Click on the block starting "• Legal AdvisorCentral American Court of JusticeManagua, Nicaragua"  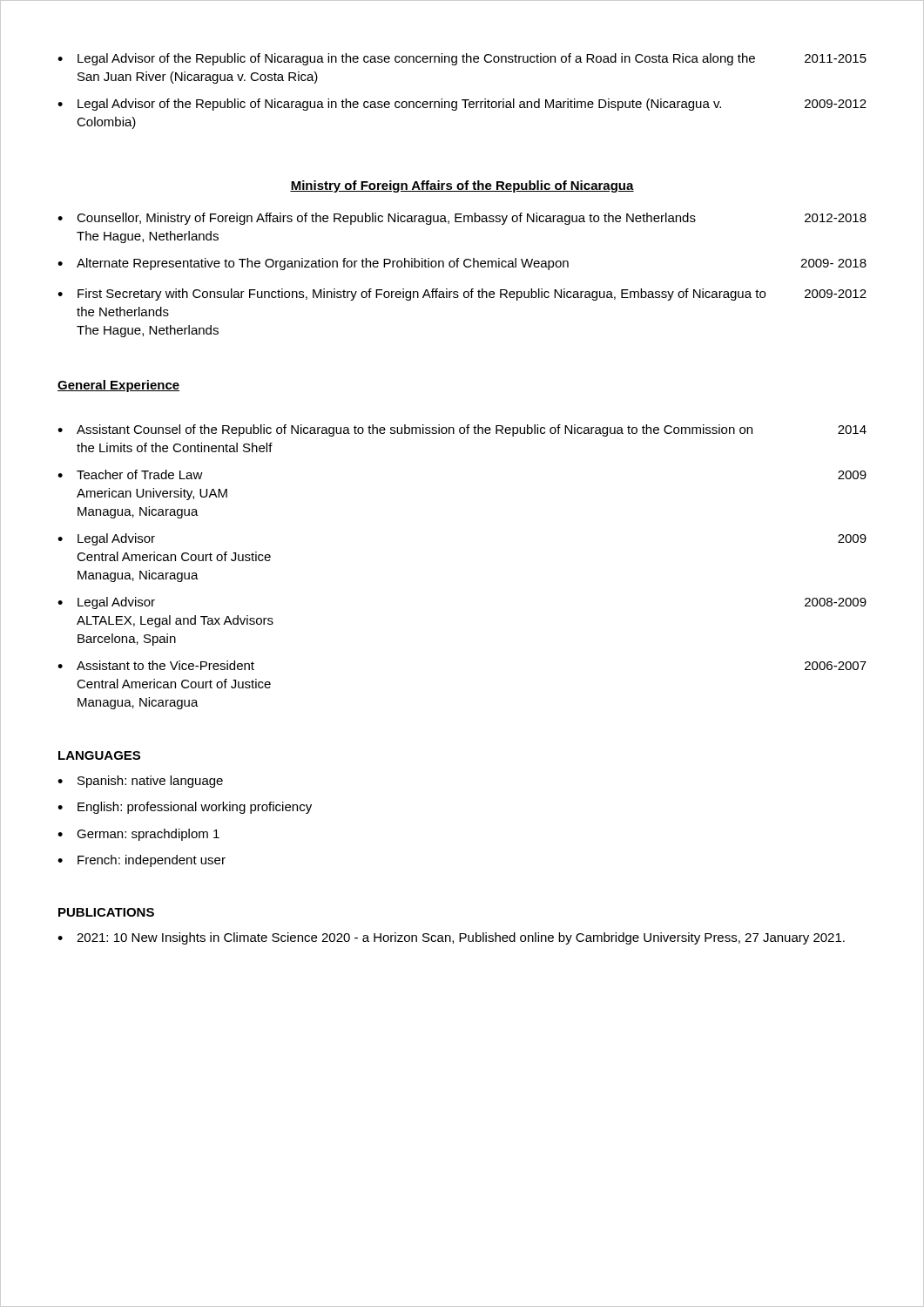[x=121, y=539]
